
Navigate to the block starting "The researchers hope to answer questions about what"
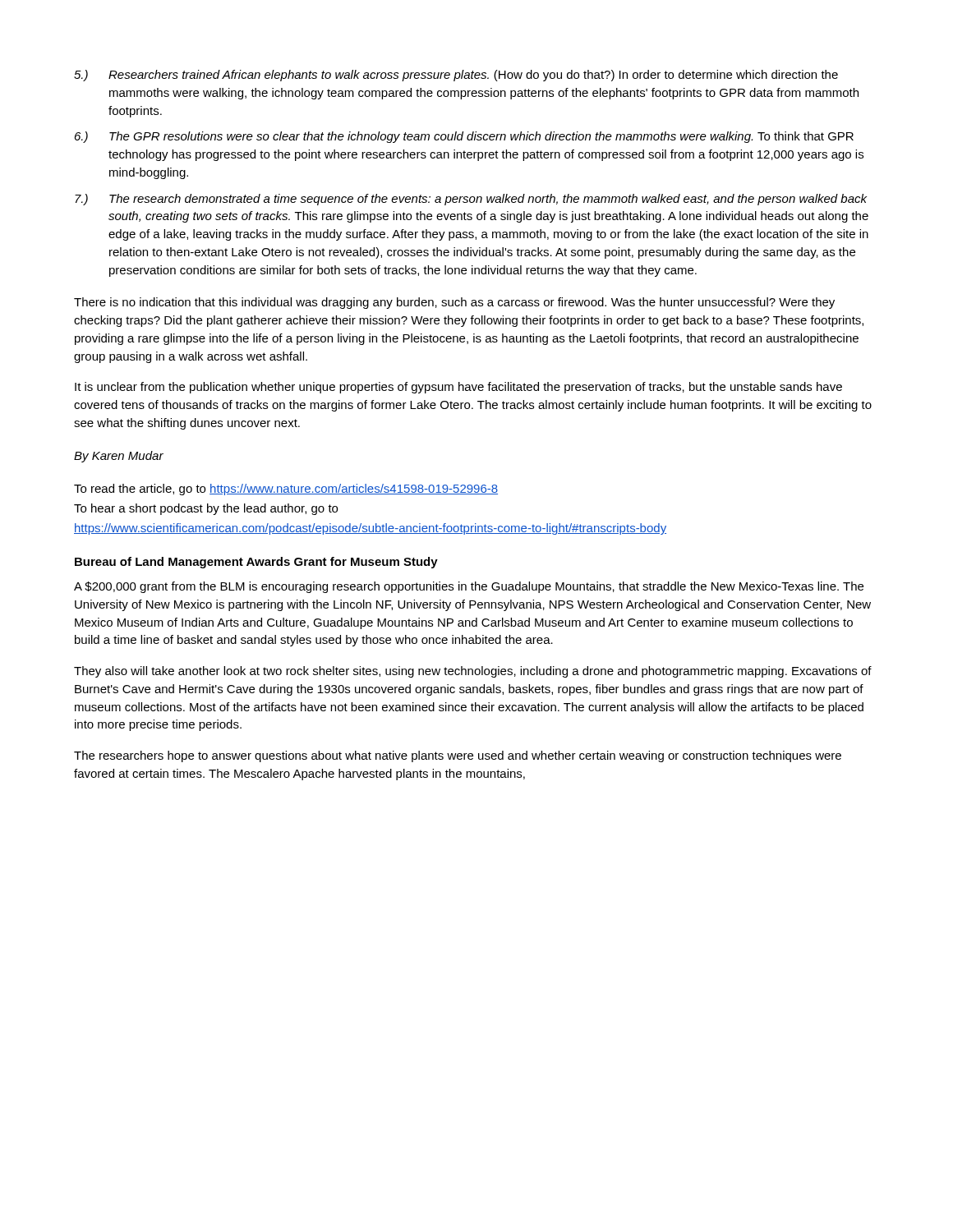[458, 764]
